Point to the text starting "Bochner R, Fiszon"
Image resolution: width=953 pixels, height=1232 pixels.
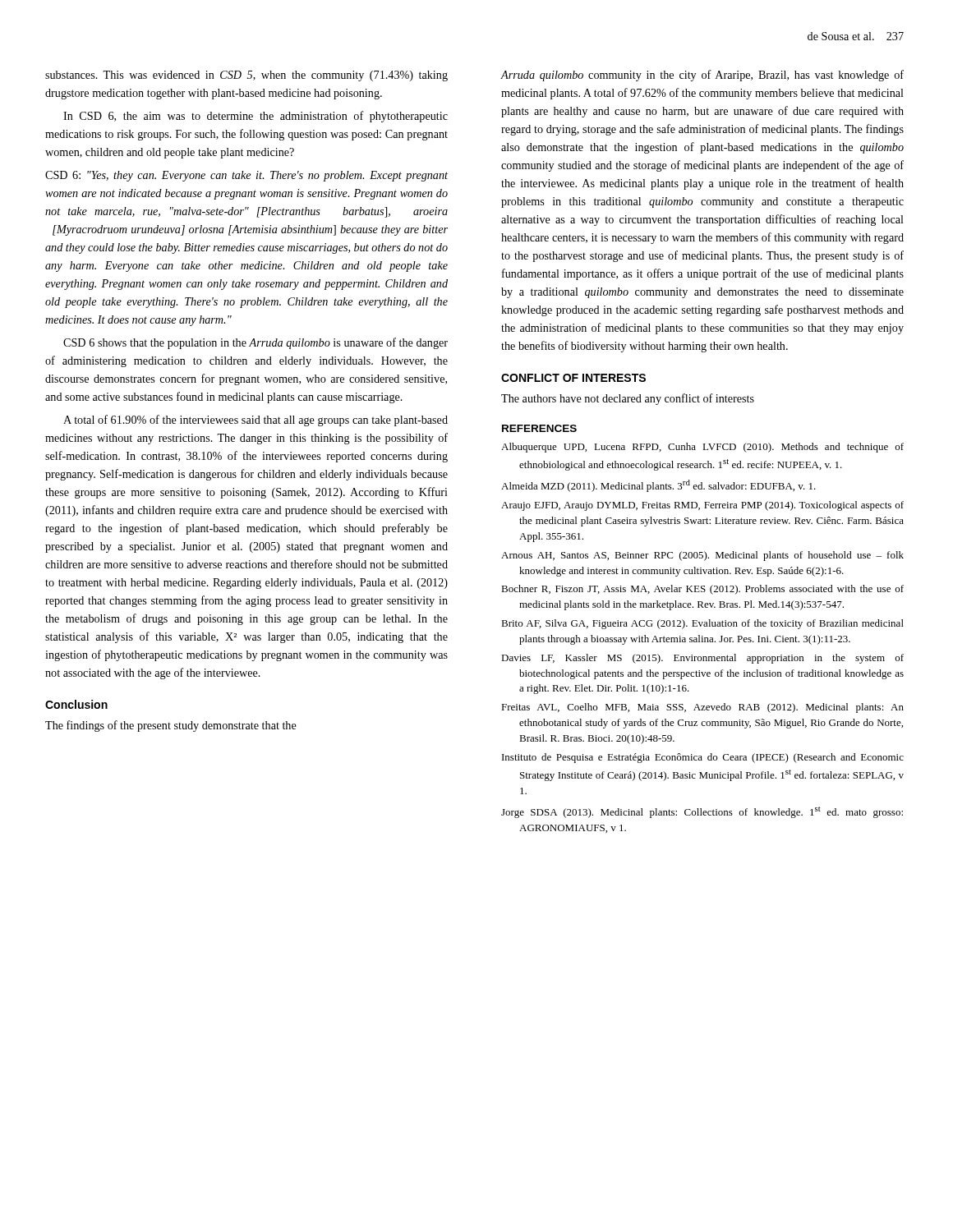coord(702,597)
